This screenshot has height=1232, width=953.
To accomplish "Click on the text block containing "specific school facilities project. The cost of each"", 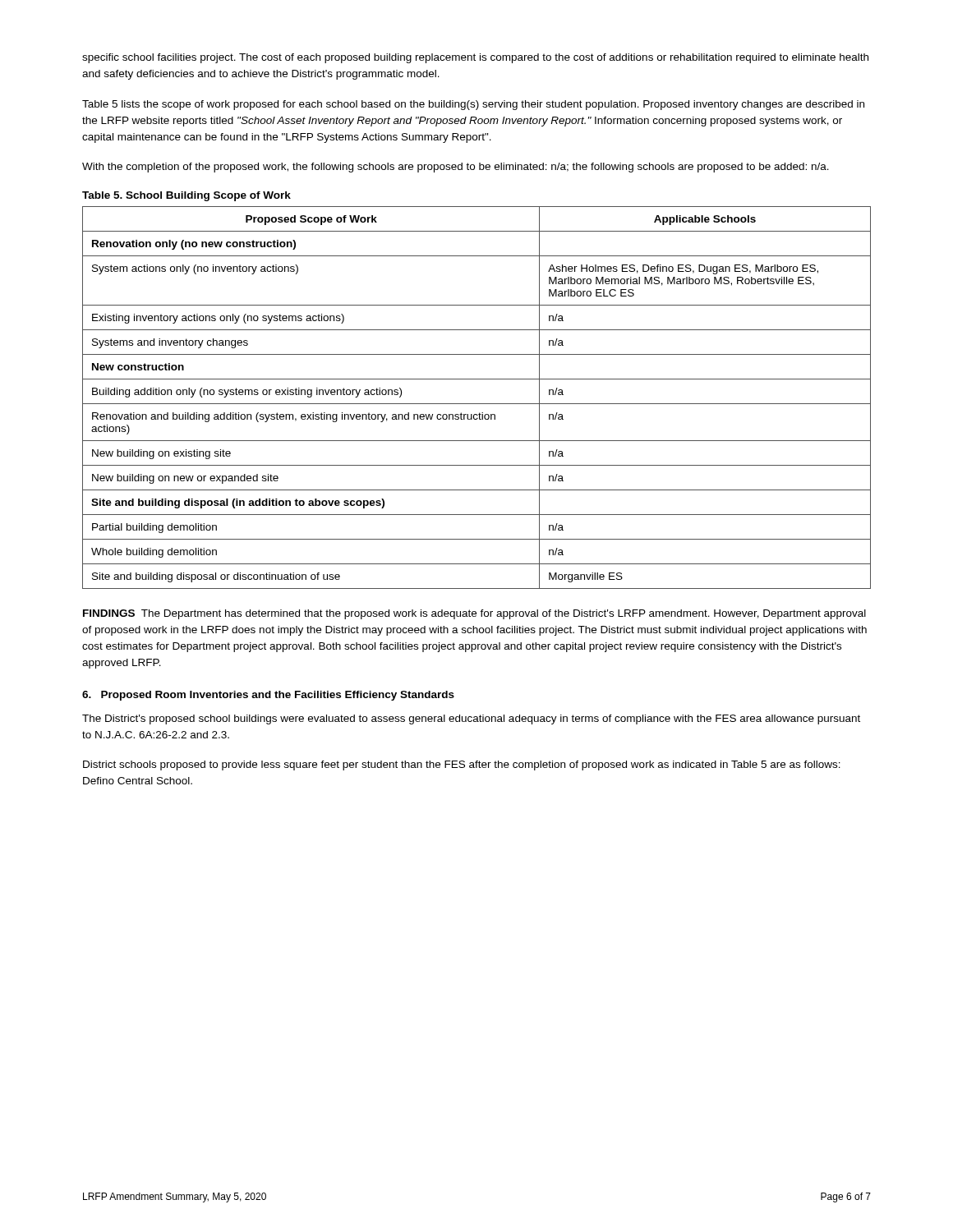I will (x=476, y=65).
